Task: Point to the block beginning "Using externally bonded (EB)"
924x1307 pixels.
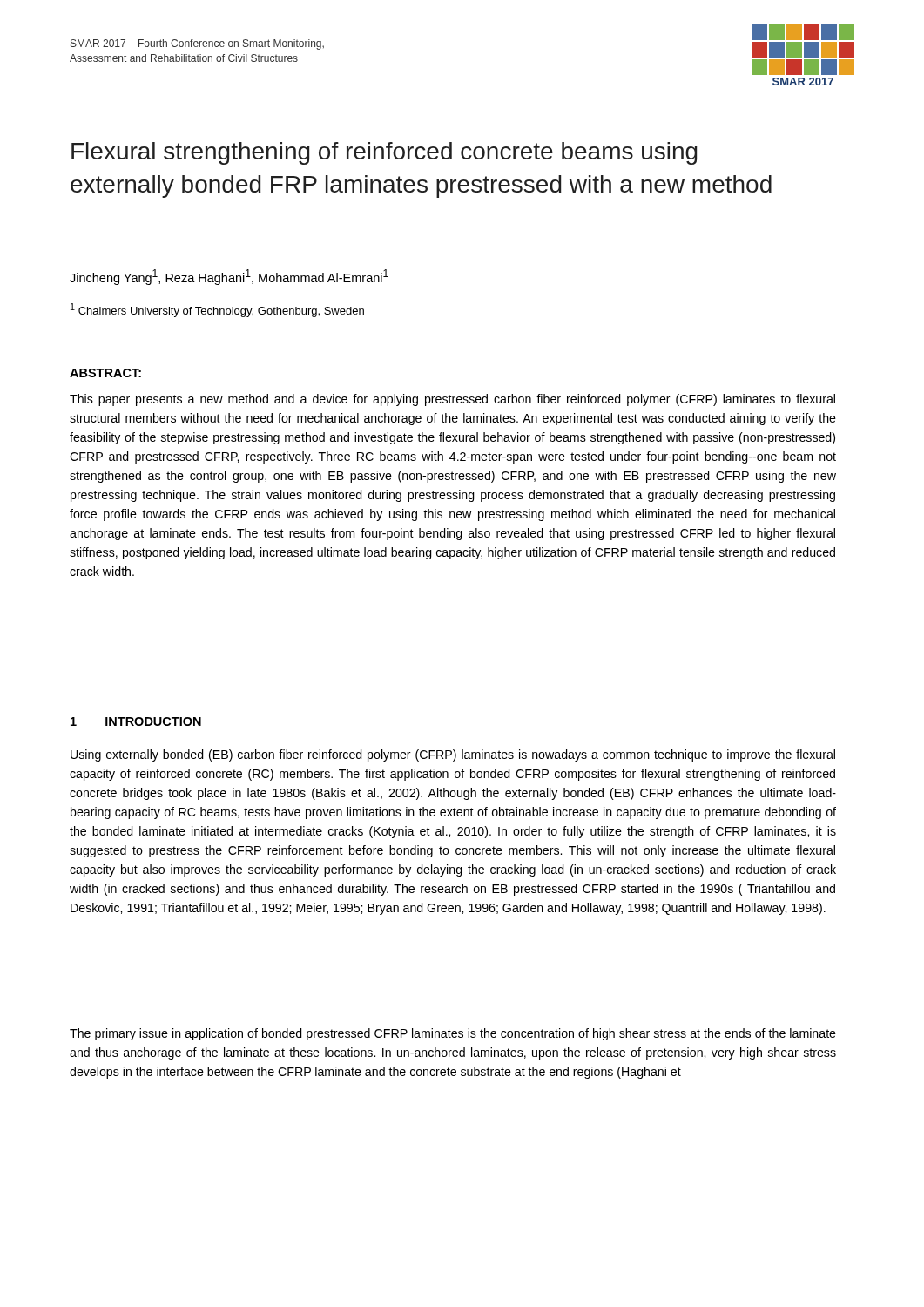Action: coord(453,831)
